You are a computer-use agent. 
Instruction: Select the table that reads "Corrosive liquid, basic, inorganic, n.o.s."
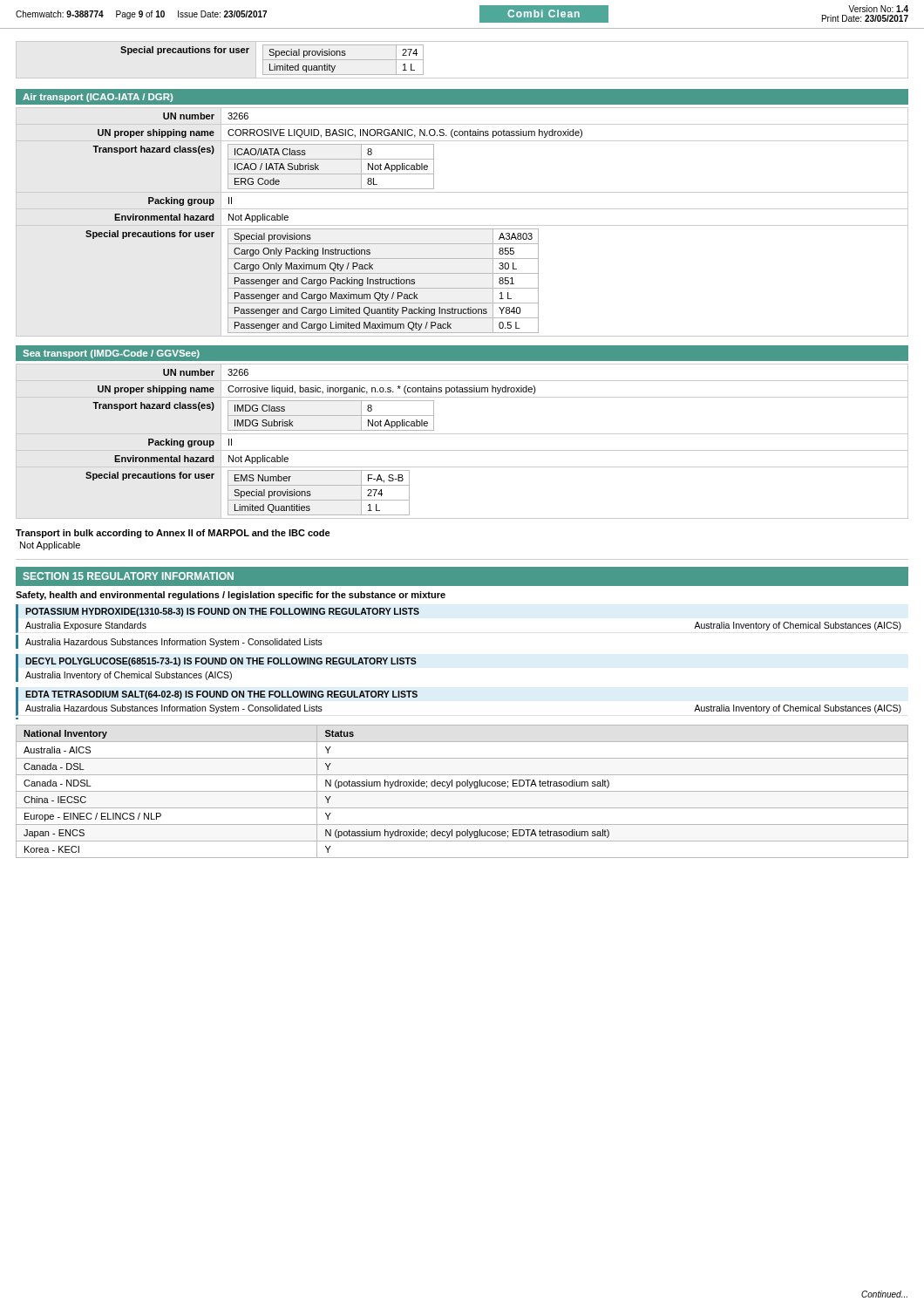[x=462, y=441]
